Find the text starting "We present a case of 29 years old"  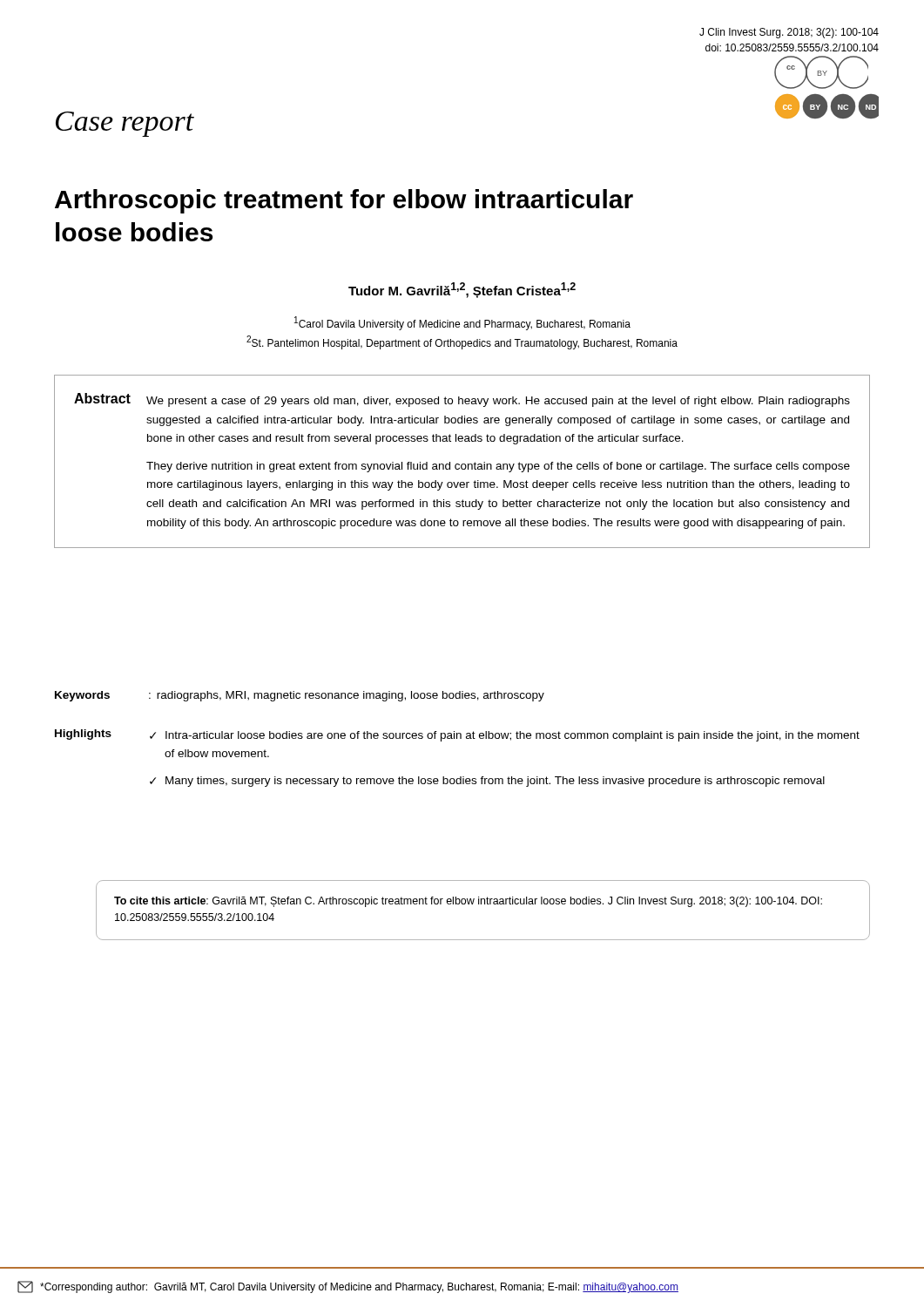[498, 461]
